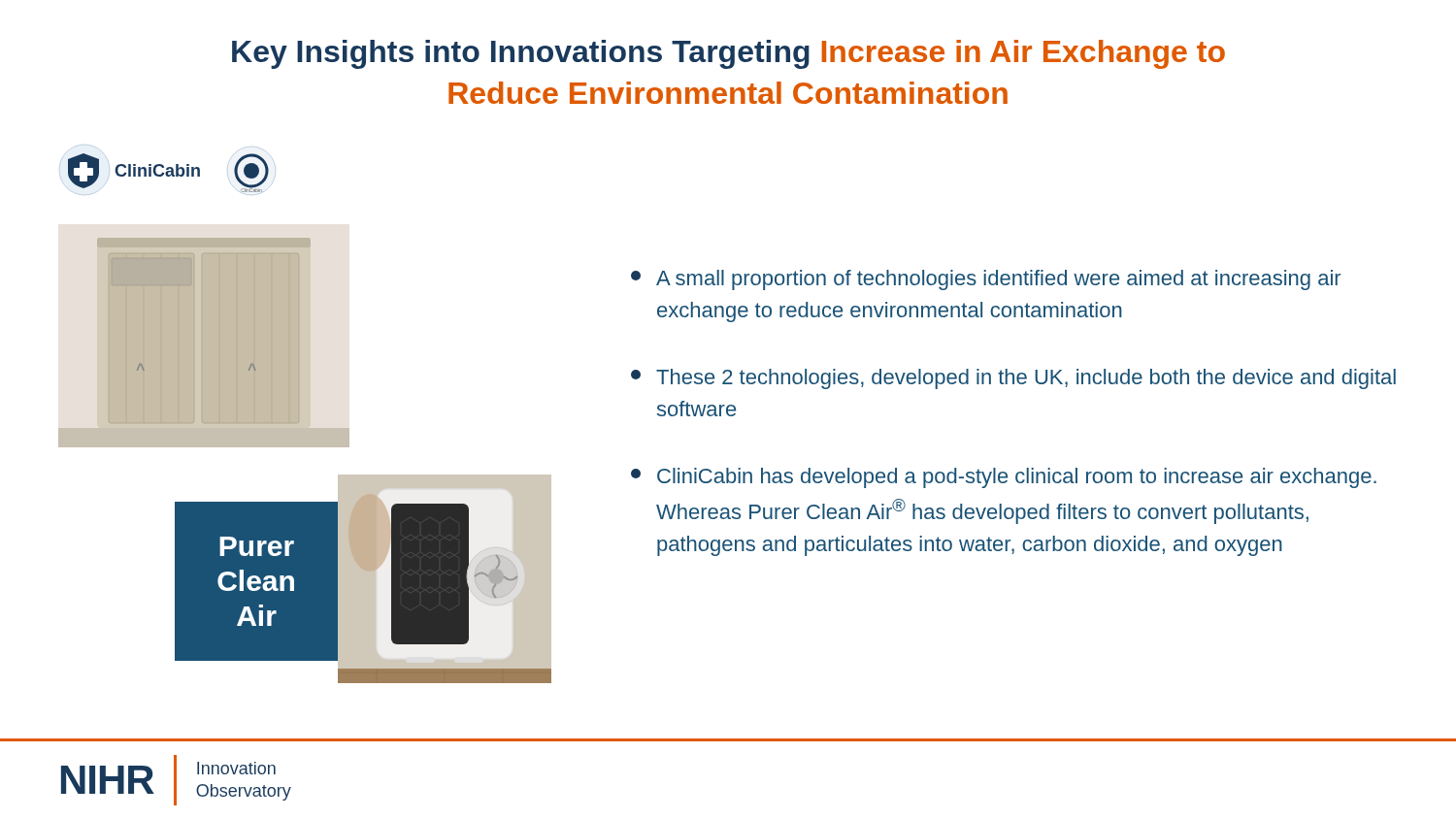Screen dimensions: 819x1456
Task: Click on the block starting "A small proportion"
Action: pyautogui.click(x=1014, y=294)
